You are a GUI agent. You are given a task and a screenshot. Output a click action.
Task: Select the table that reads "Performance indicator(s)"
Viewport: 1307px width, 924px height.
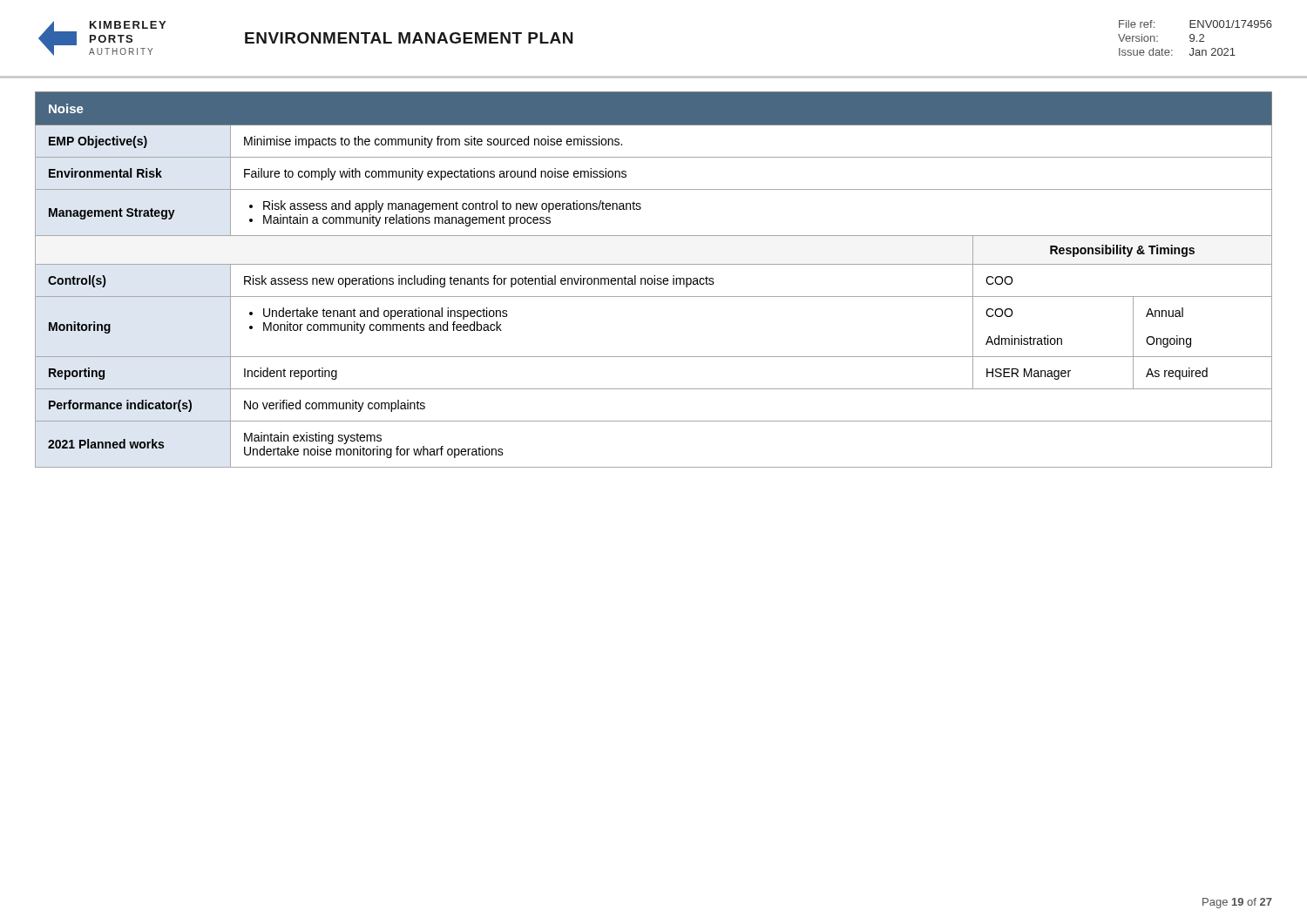click(654, 280)
